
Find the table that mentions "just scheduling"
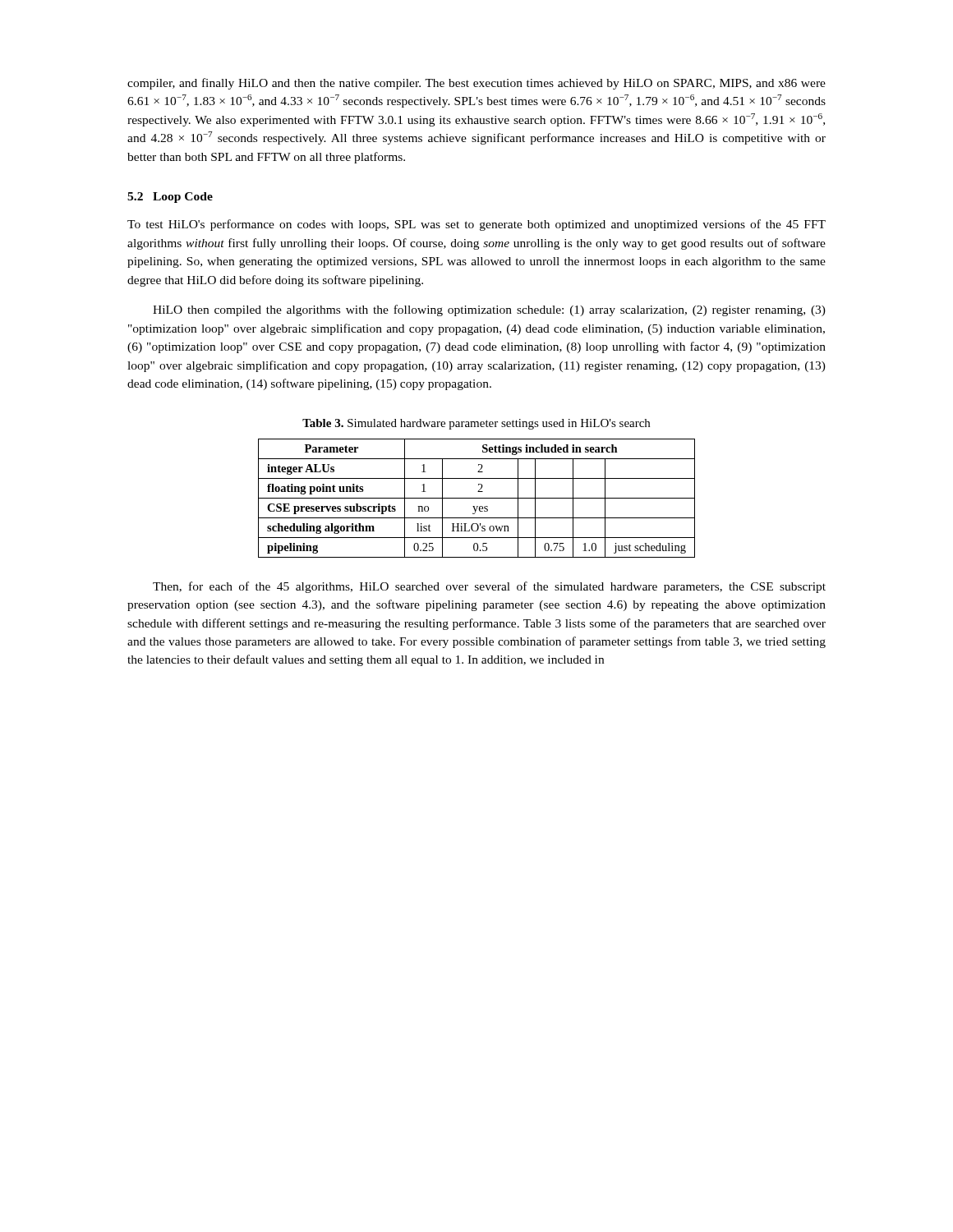(x=476, y=498)
